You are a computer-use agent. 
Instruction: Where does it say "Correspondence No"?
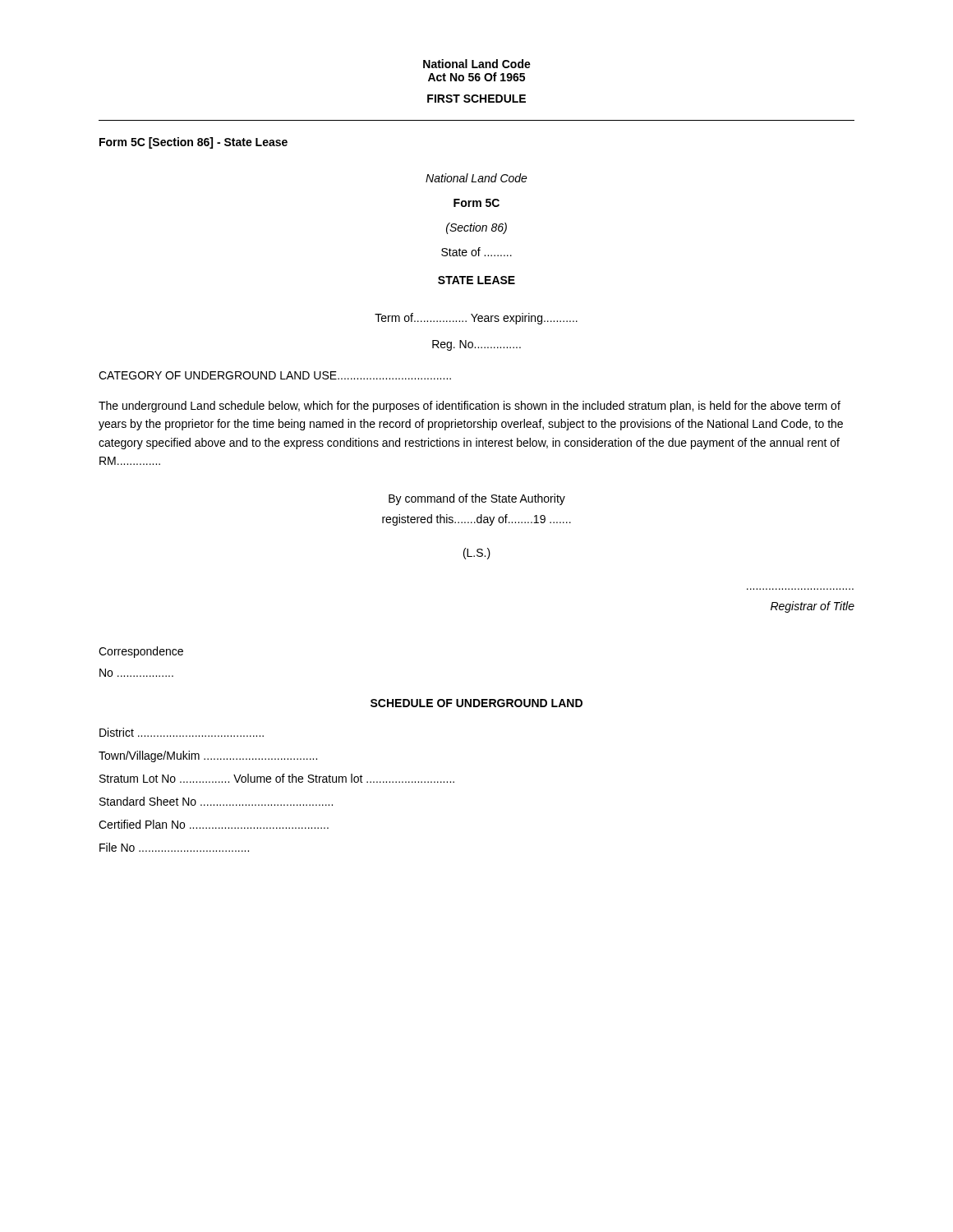[141, 662]
